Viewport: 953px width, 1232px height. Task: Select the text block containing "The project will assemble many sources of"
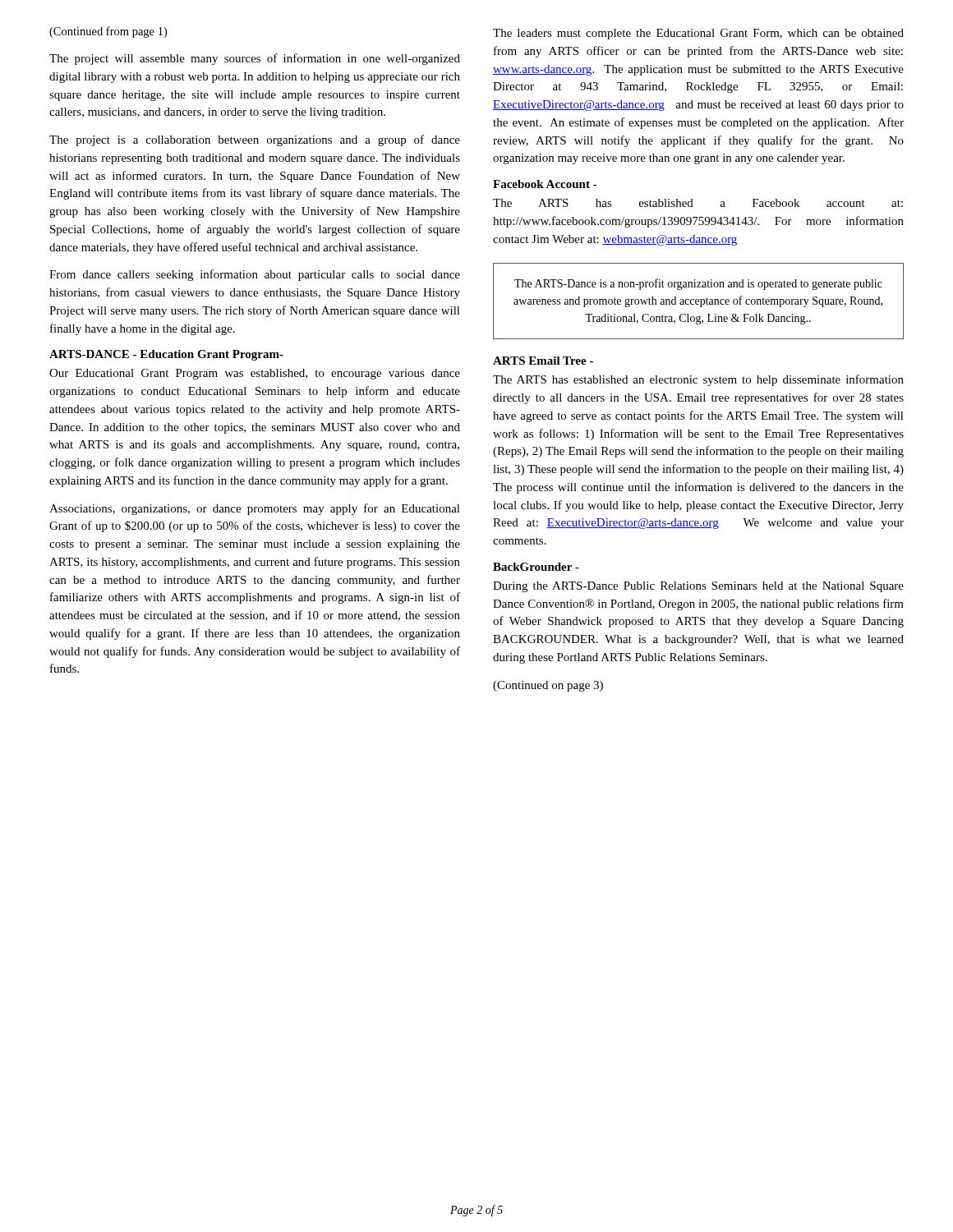255,86
